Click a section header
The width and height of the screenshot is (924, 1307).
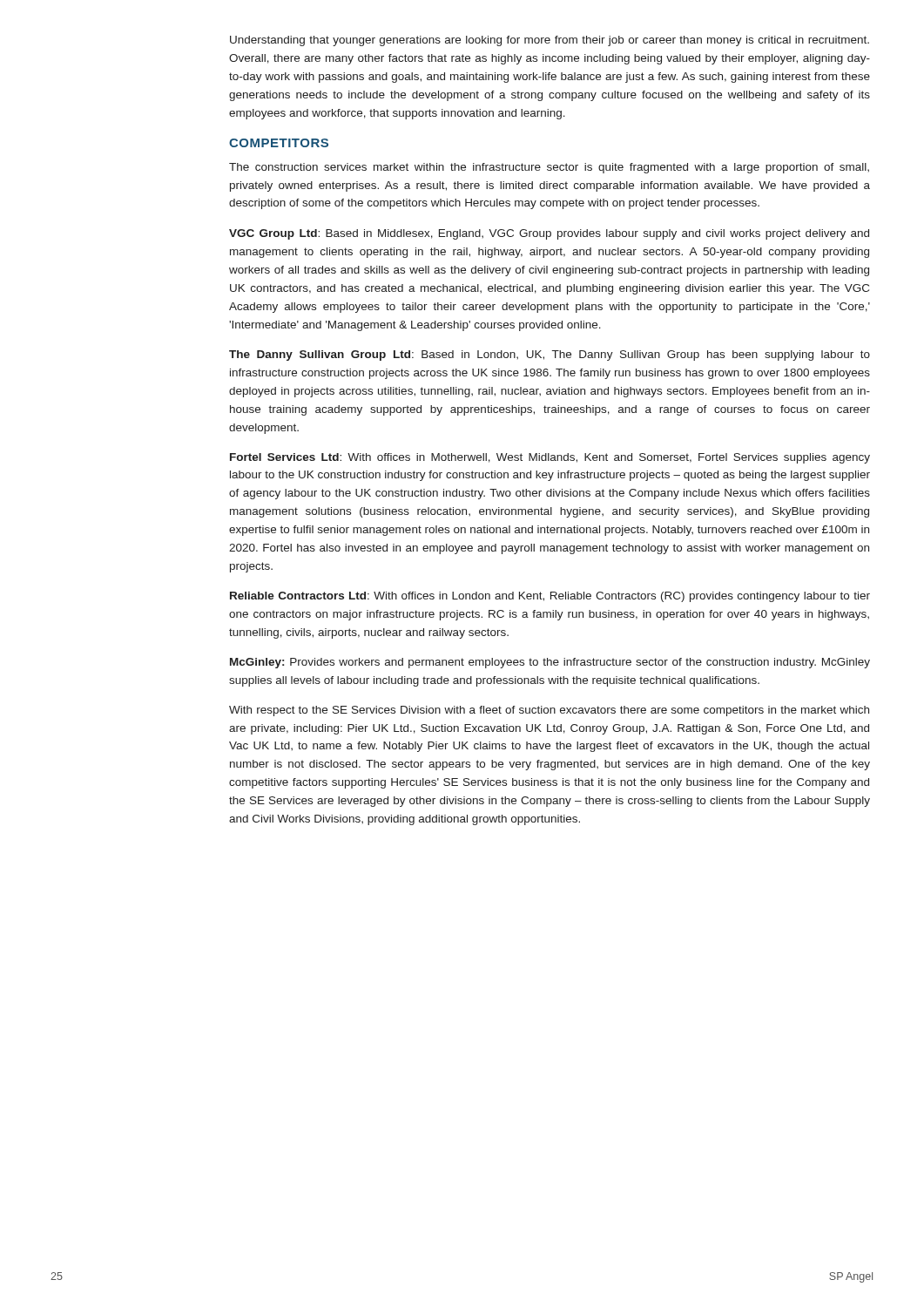point(279,142)
